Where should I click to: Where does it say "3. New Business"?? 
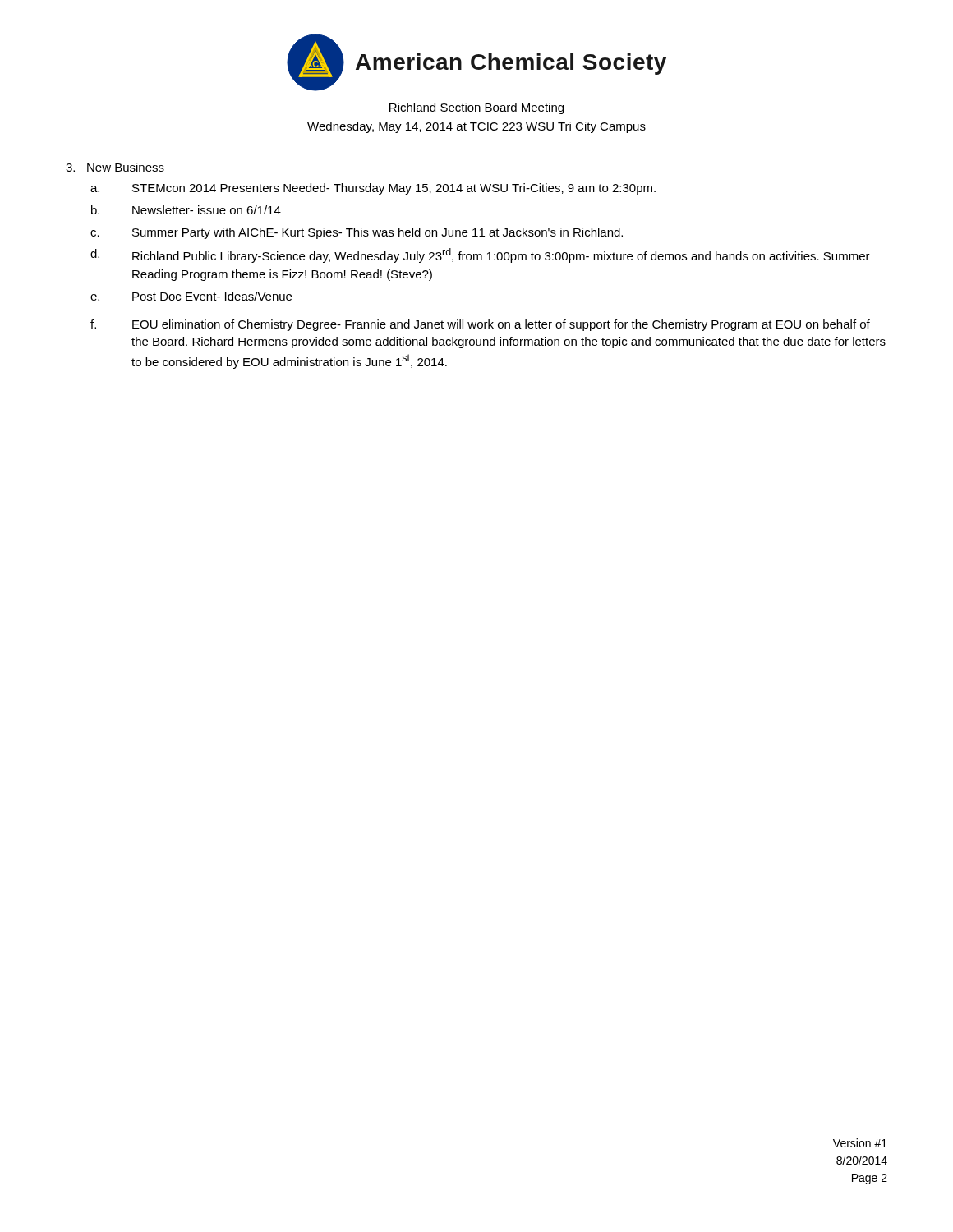[x=115, y=167]
